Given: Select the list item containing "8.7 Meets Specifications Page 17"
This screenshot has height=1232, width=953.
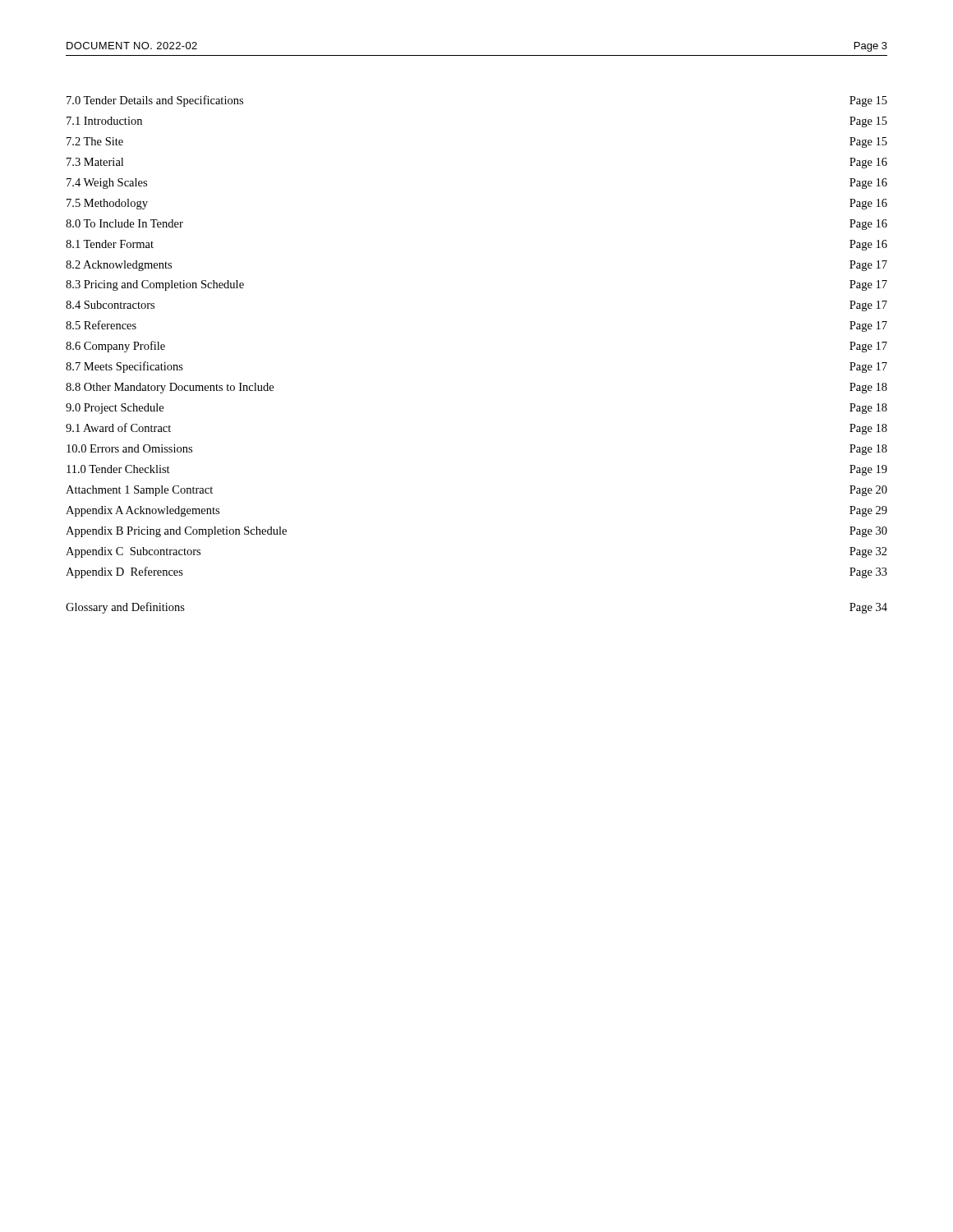Looking at the screenshot, I should (x=124, y=367).
